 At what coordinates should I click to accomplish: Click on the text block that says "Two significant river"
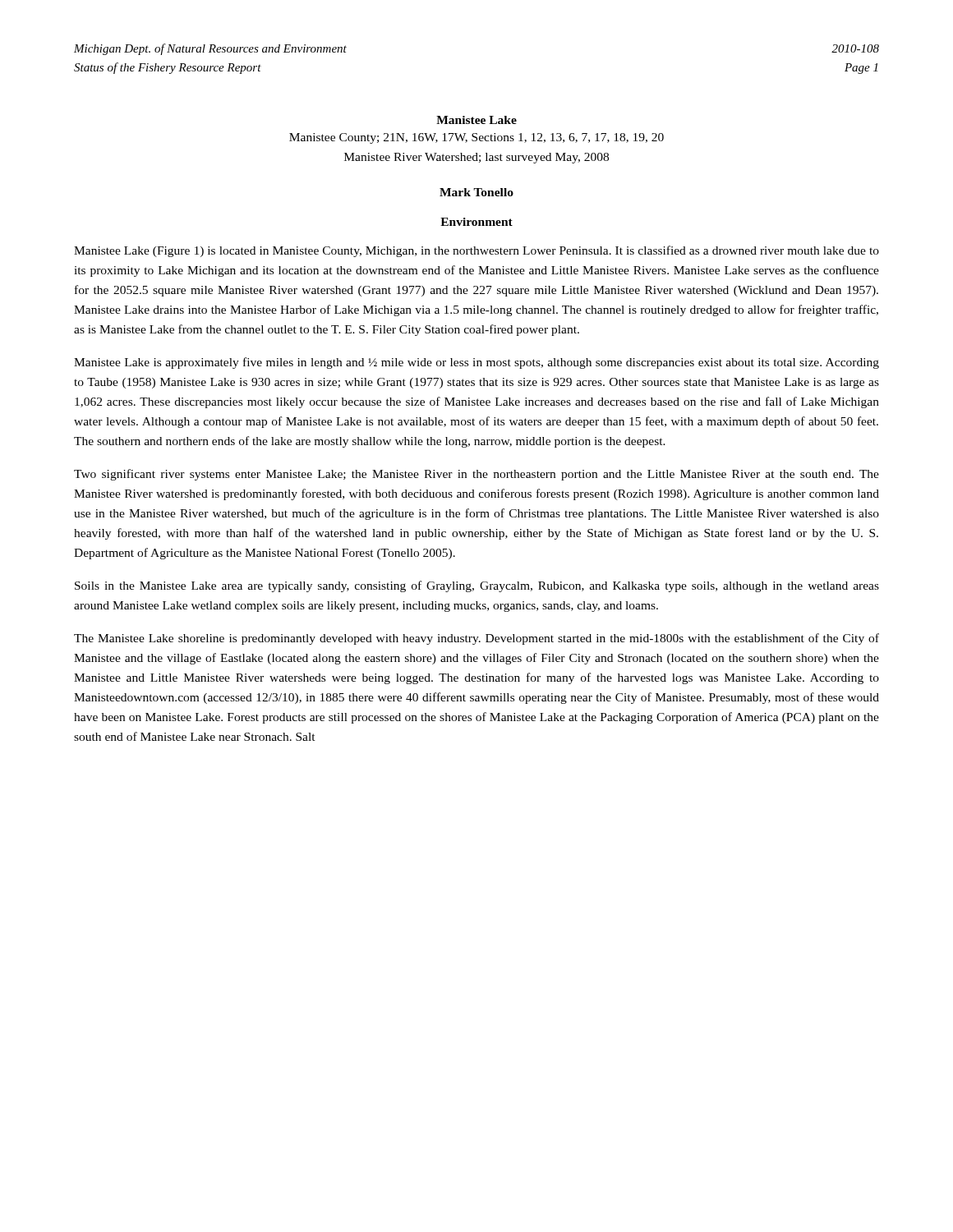pos(476,513)
